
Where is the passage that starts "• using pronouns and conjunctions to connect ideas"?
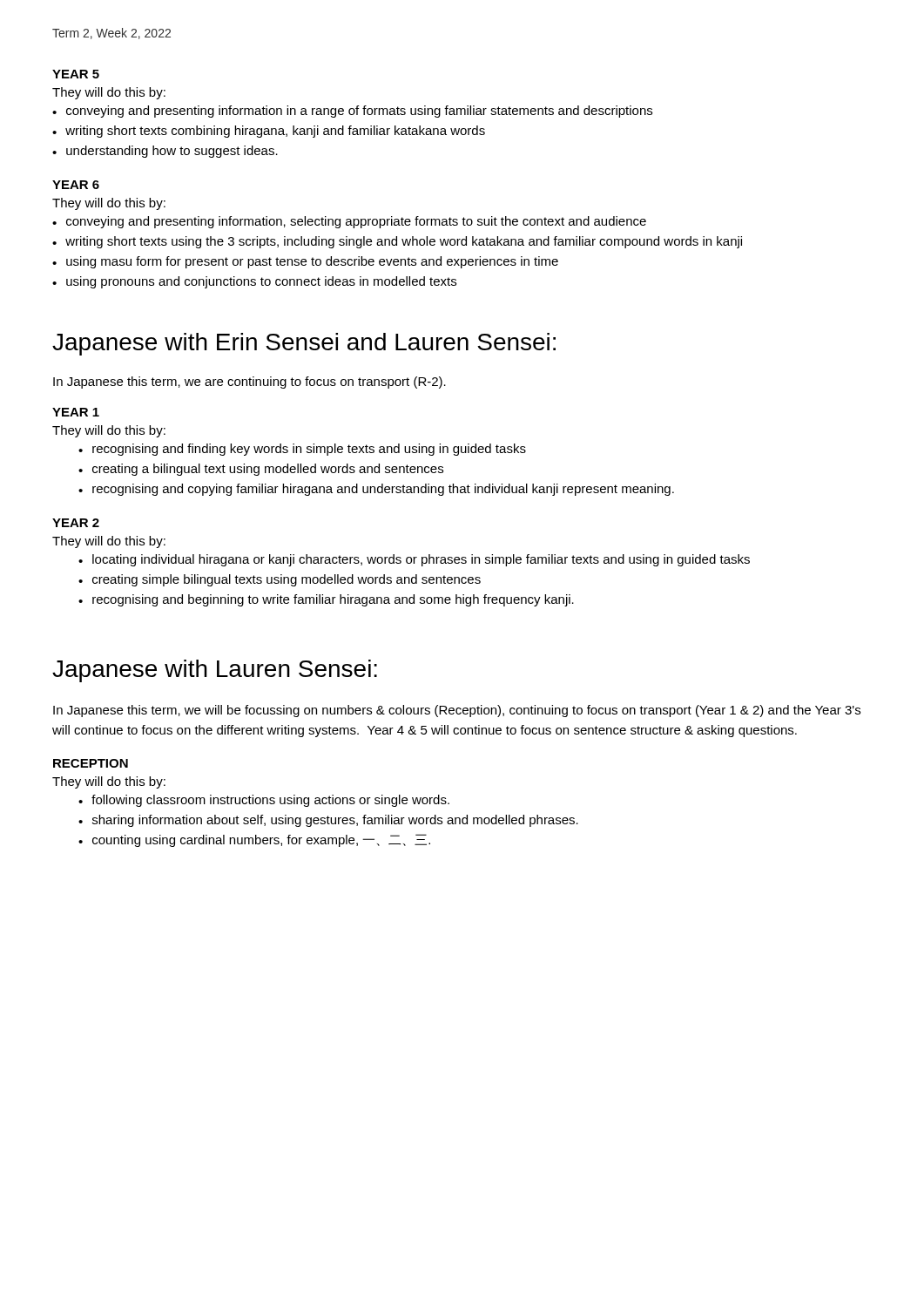[x=255, y=282]
